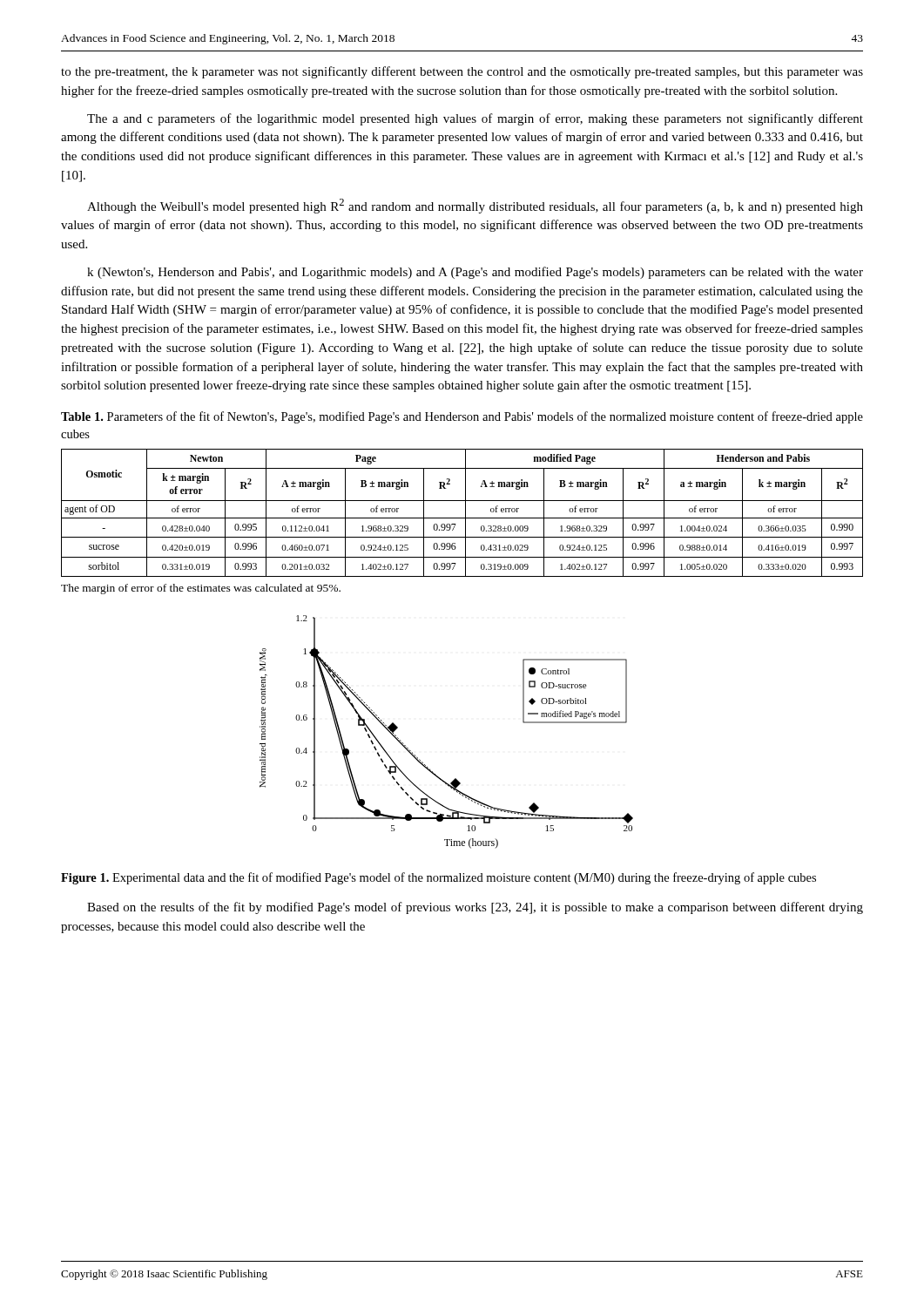Locate the text block containing "The a and"

(x=462, y=147)
